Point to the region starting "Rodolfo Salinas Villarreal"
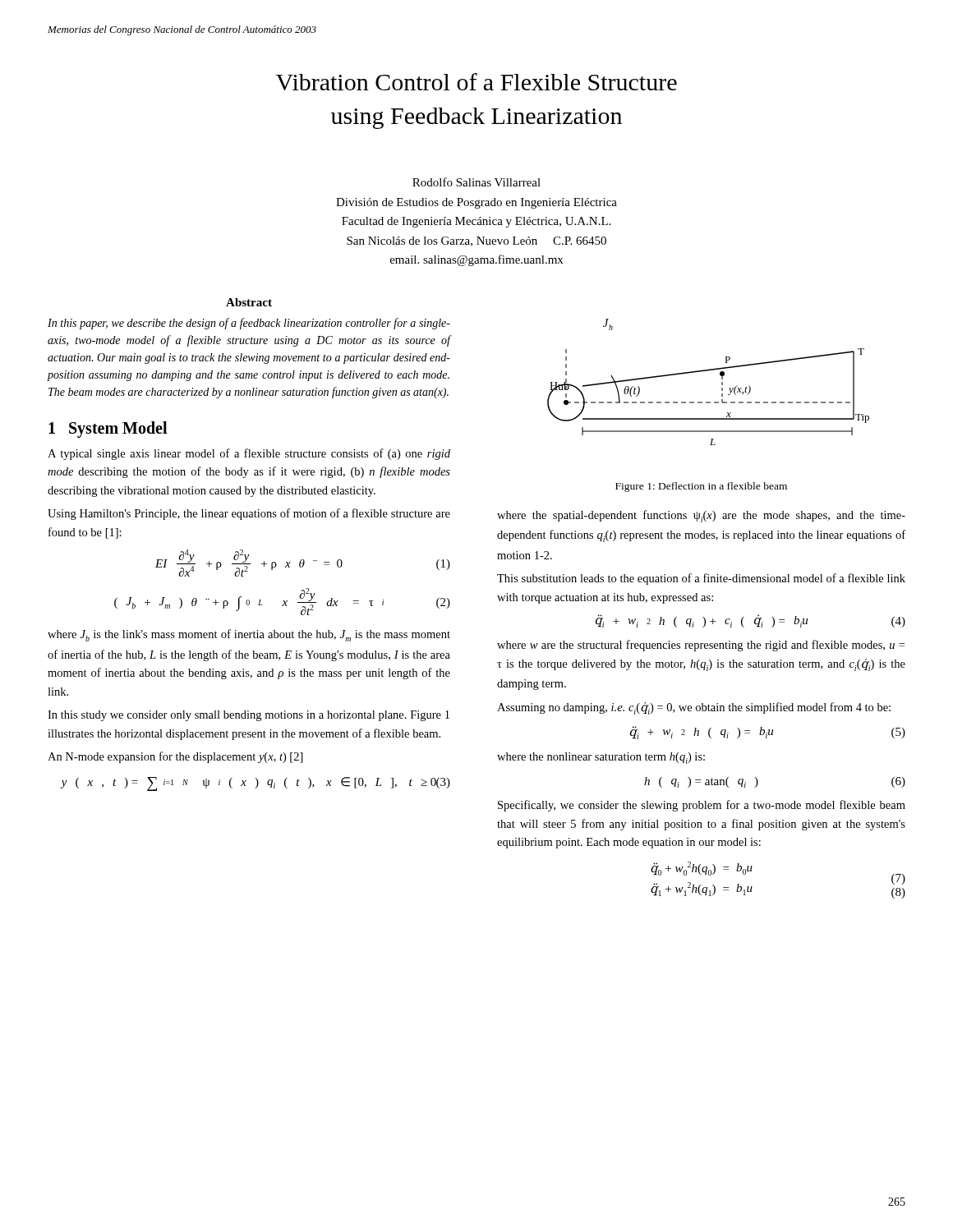Screen dimensions: 1232x953 click(476, 221)
